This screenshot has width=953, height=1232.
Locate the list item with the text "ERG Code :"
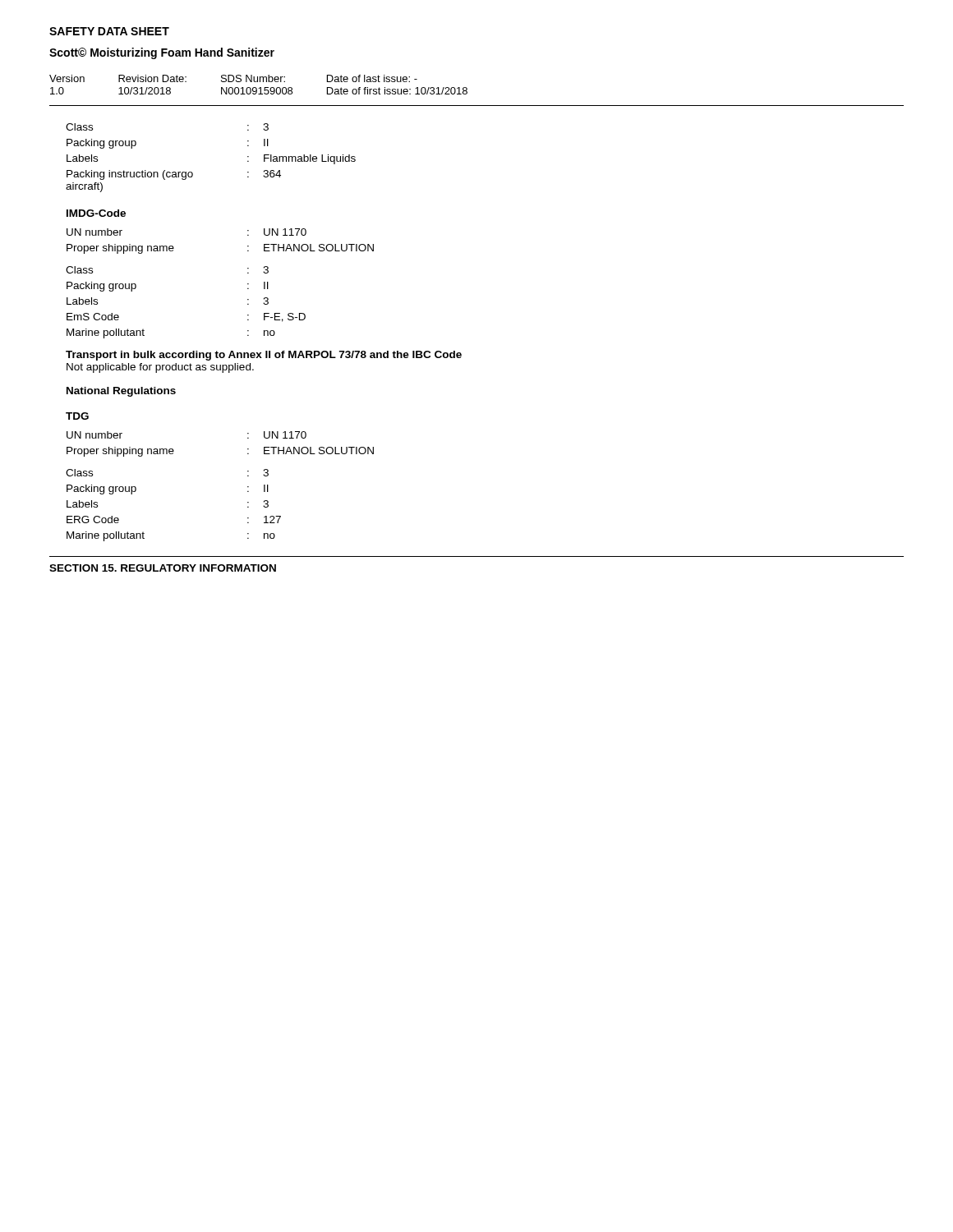pos(95,518)
